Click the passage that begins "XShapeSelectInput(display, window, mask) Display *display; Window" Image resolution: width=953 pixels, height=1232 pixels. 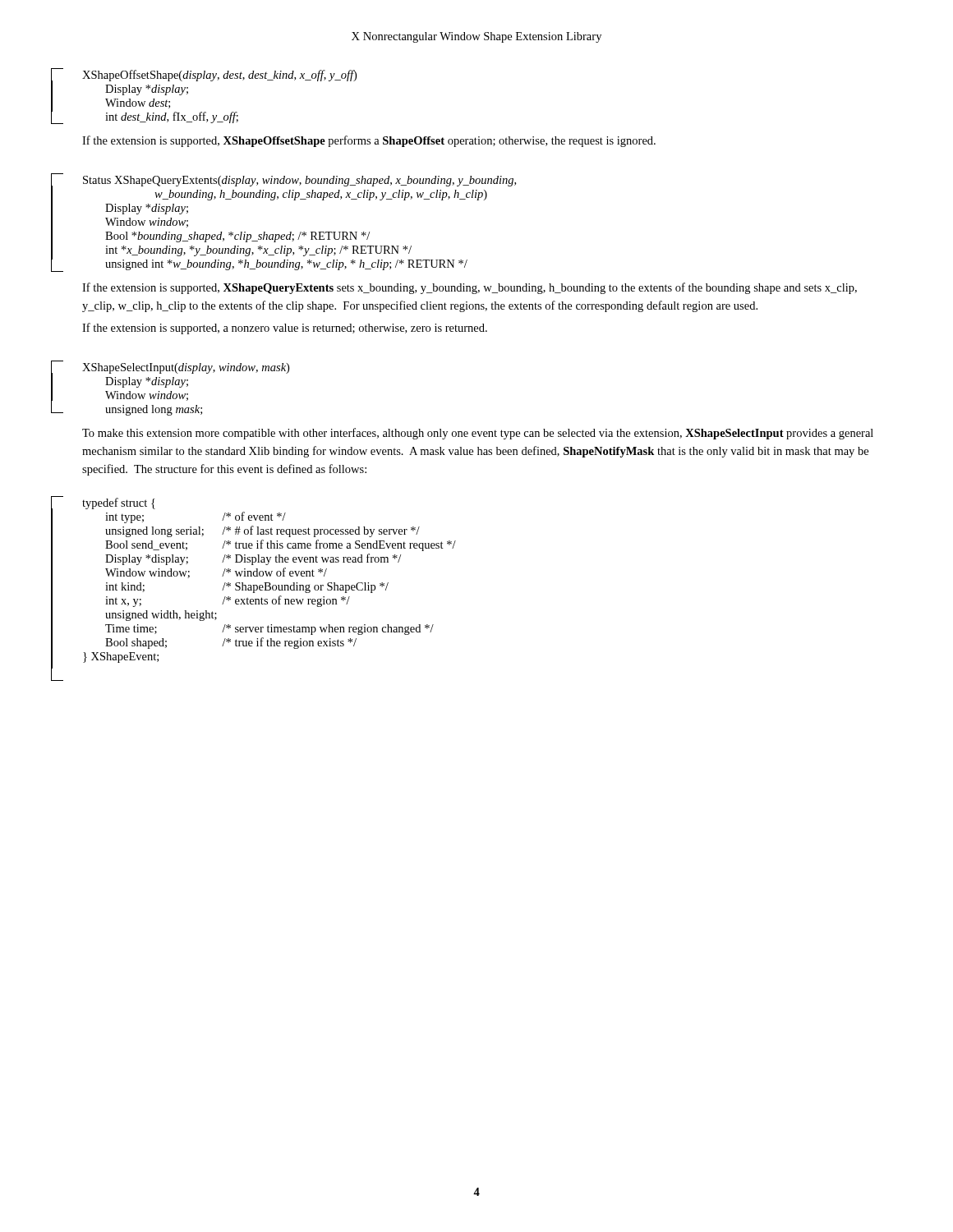pyautogui.click(x=186, y=368)
